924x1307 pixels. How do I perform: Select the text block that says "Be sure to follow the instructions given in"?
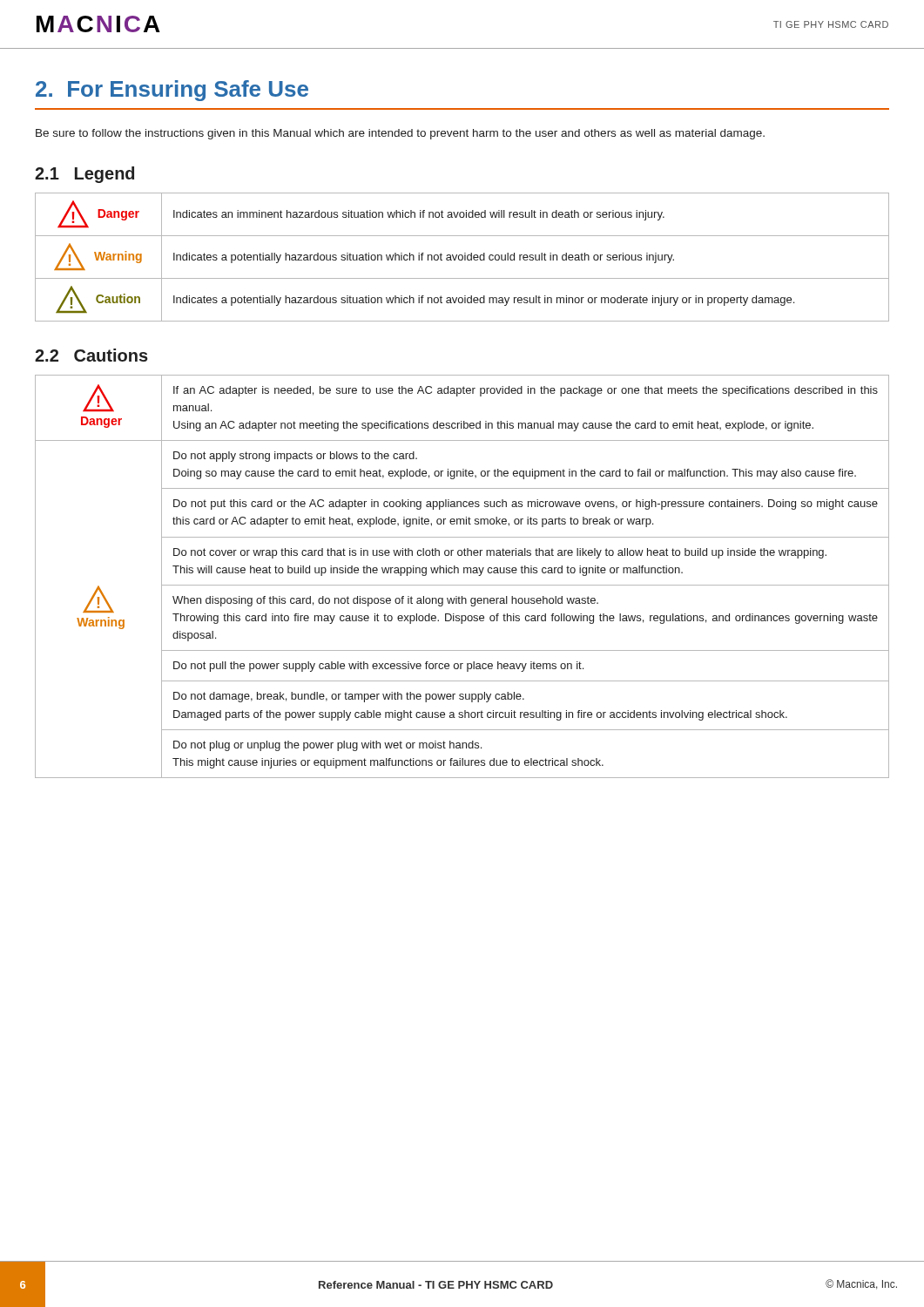(x=400, y=133)
